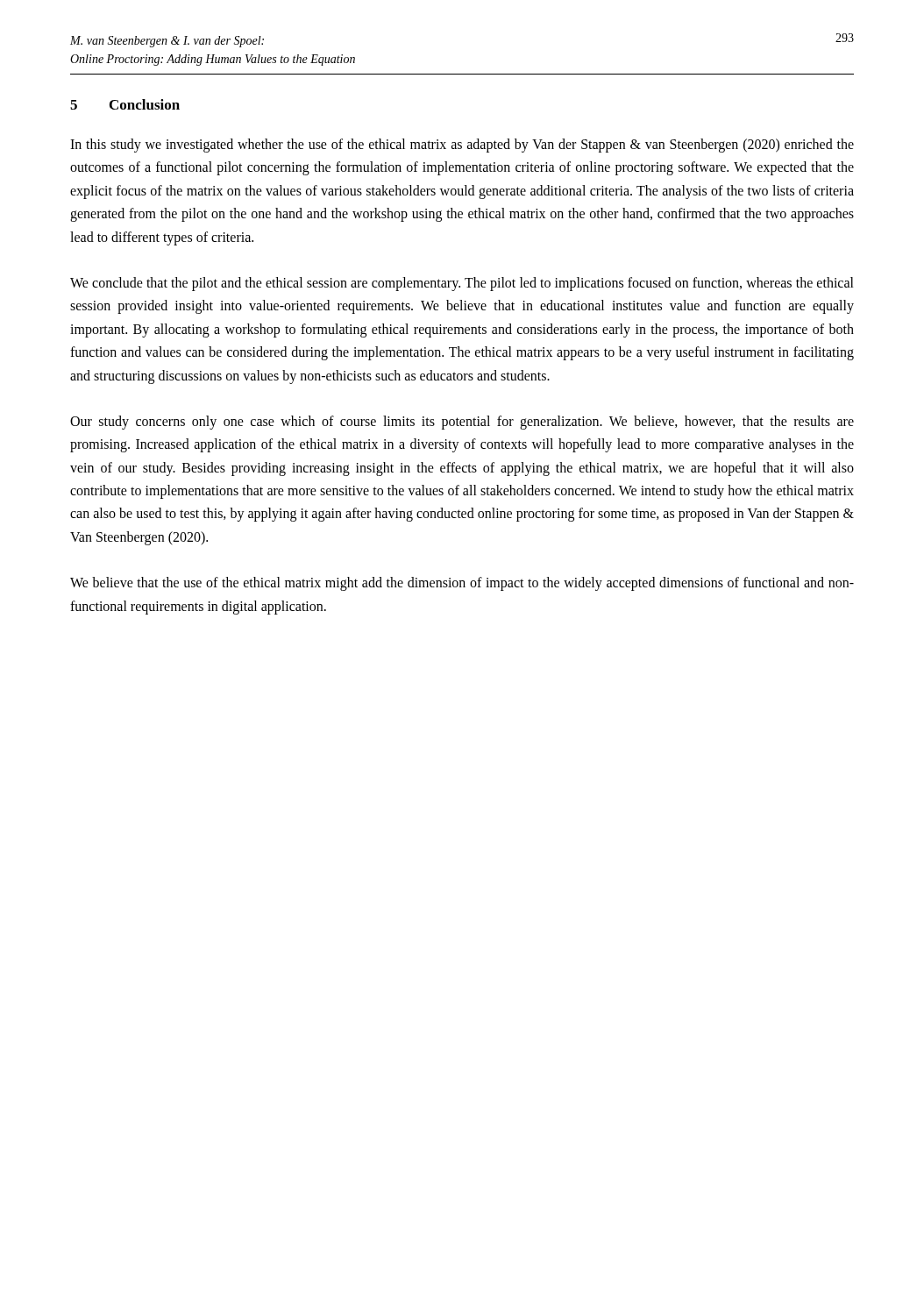The width and height of the screenshot is (924, 1315).
Task: Where is the passage that starts "Our study concerns only one case which"?
Action: (x=462, y=479)
